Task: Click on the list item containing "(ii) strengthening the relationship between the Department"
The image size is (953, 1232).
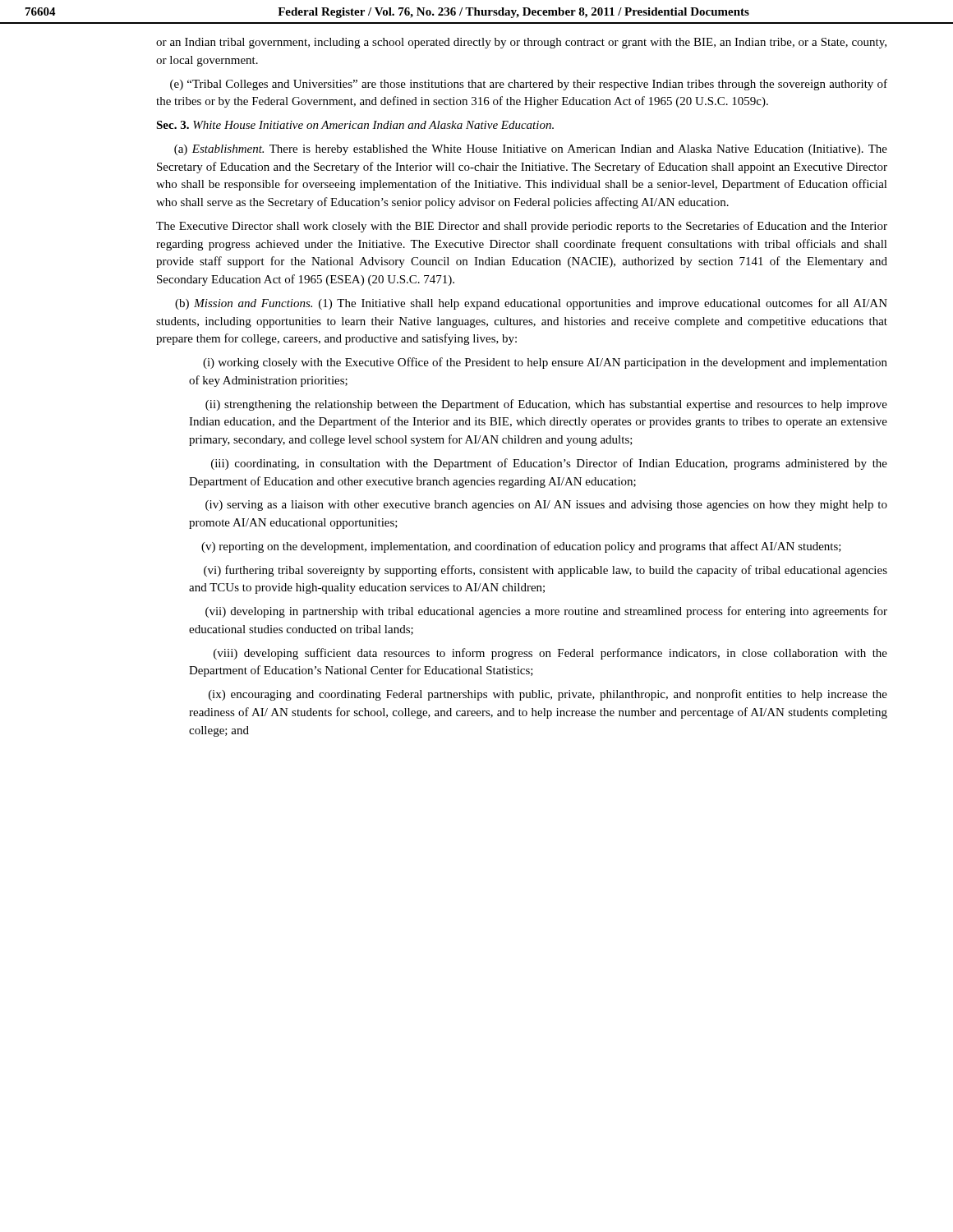Action: point(538,422)
